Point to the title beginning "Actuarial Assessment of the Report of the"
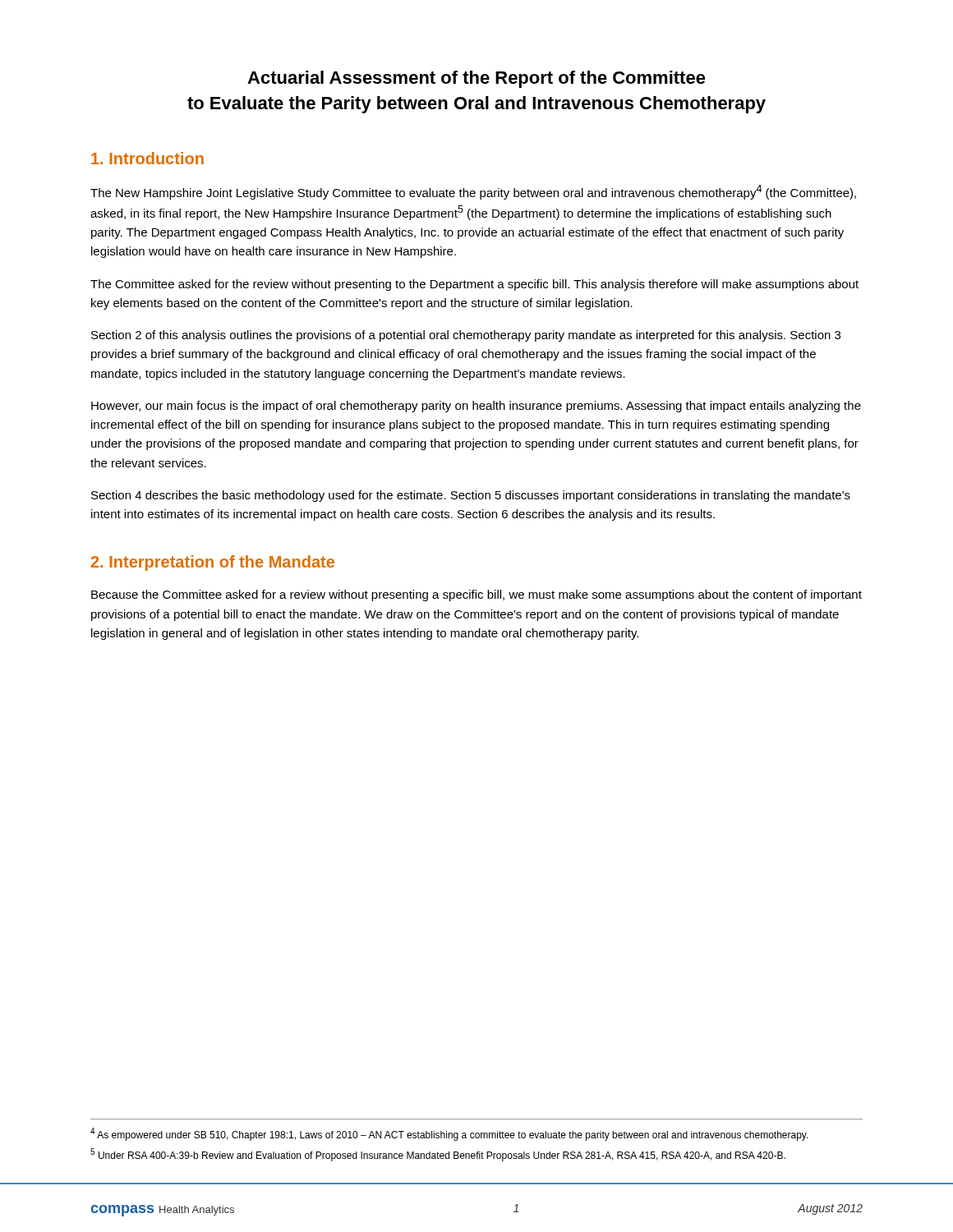This screenshot has height=1232, width=953. pos(476,91)
